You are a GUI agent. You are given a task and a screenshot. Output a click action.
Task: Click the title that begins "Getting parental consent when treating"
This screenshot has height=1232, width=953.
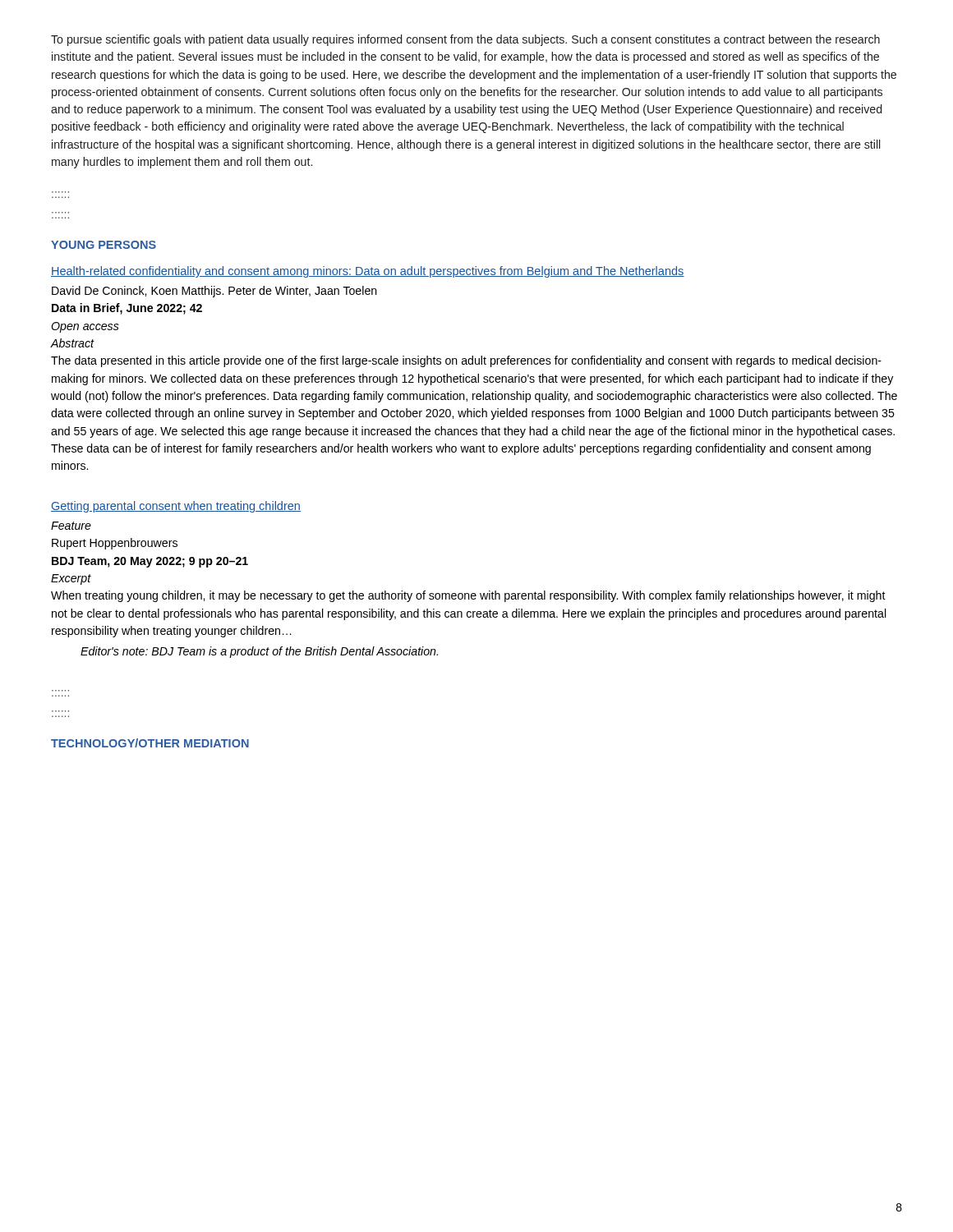coord(176,506)
